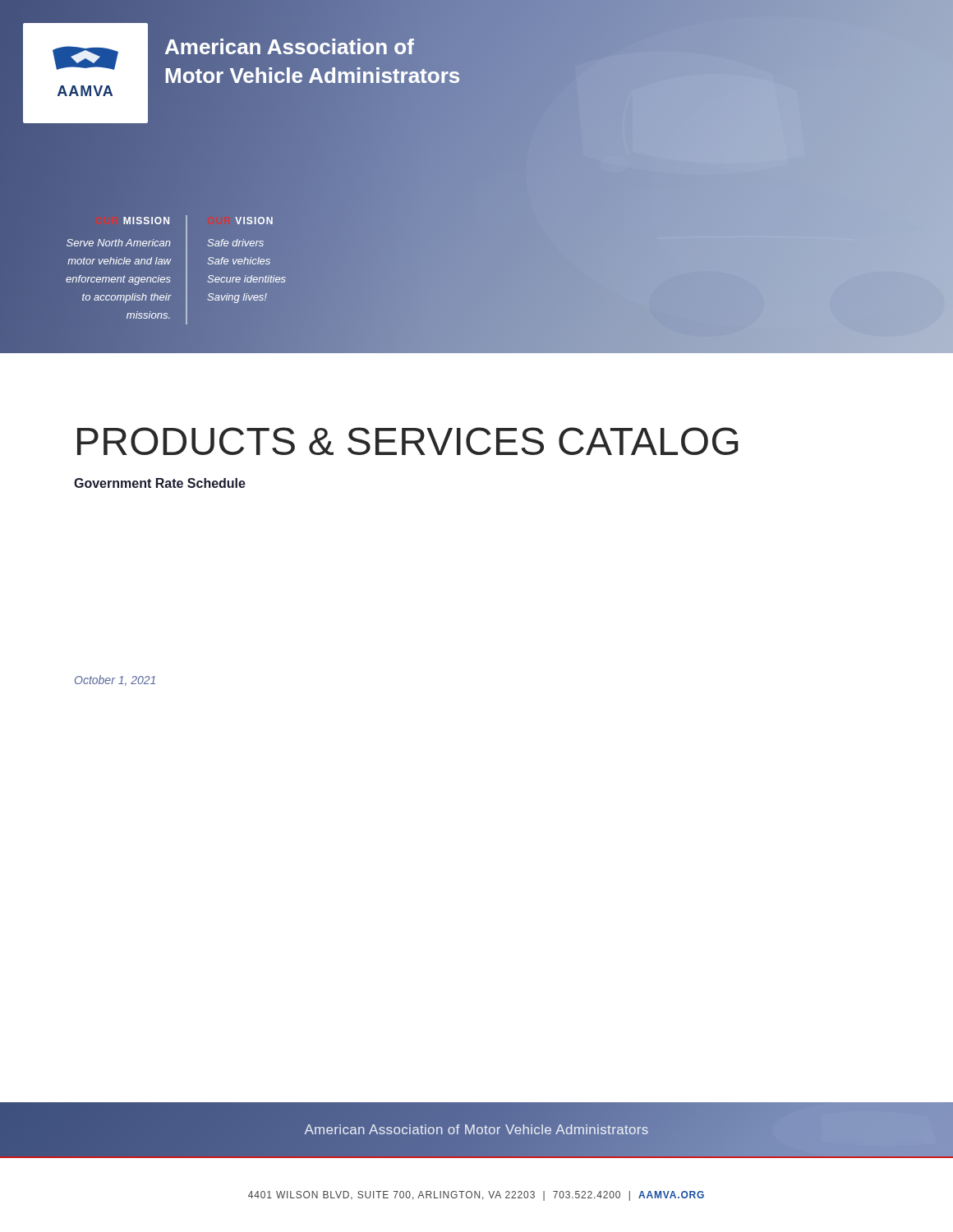Locate the passage starting "American Association ofMotor Vehicle Administrators"
This screenshot has height=1232, width=953.
(x=312, y=61)
